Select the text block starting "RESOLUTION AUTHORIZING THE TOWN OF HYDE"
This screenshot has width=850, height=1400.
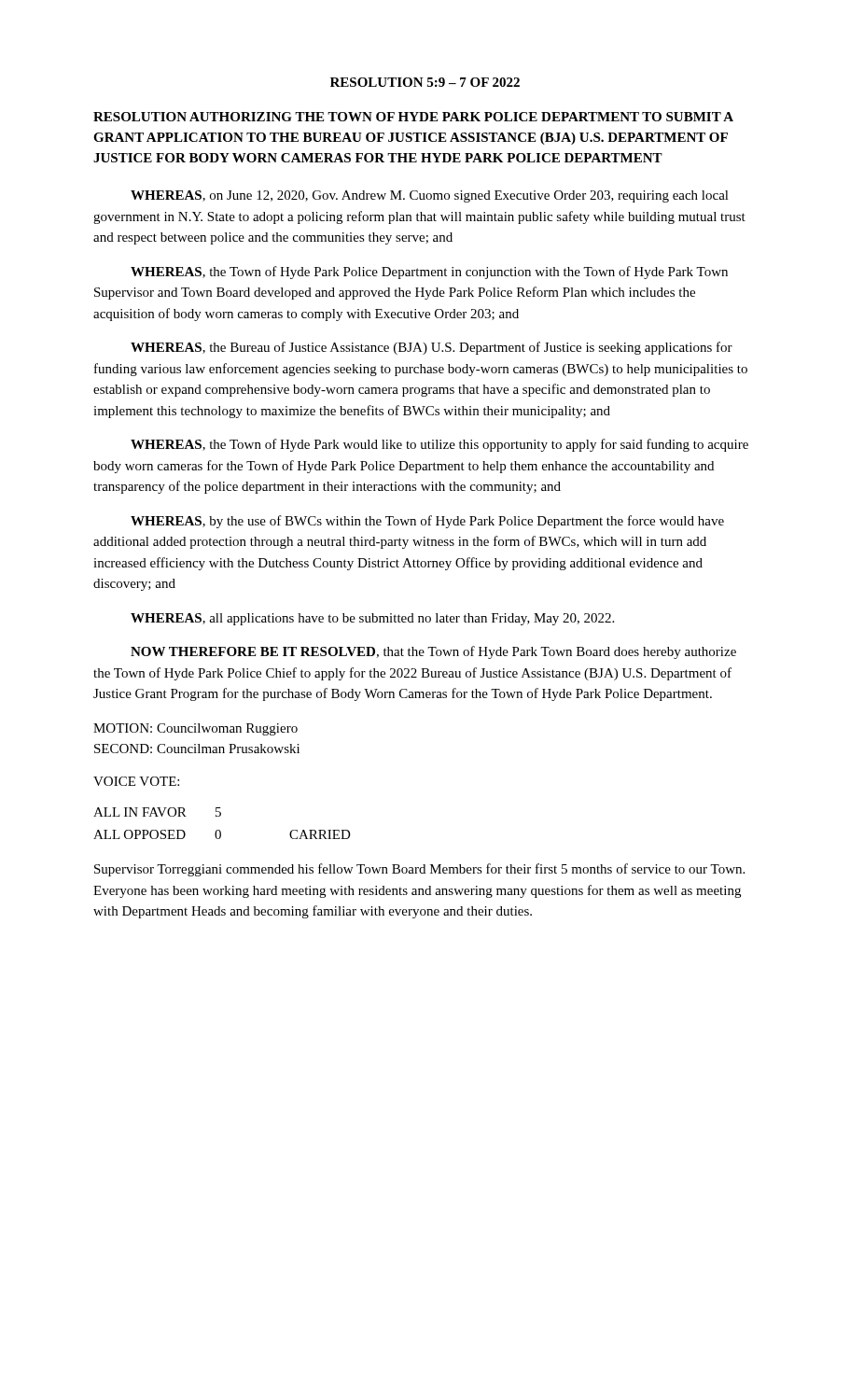[x=413, y=137]
